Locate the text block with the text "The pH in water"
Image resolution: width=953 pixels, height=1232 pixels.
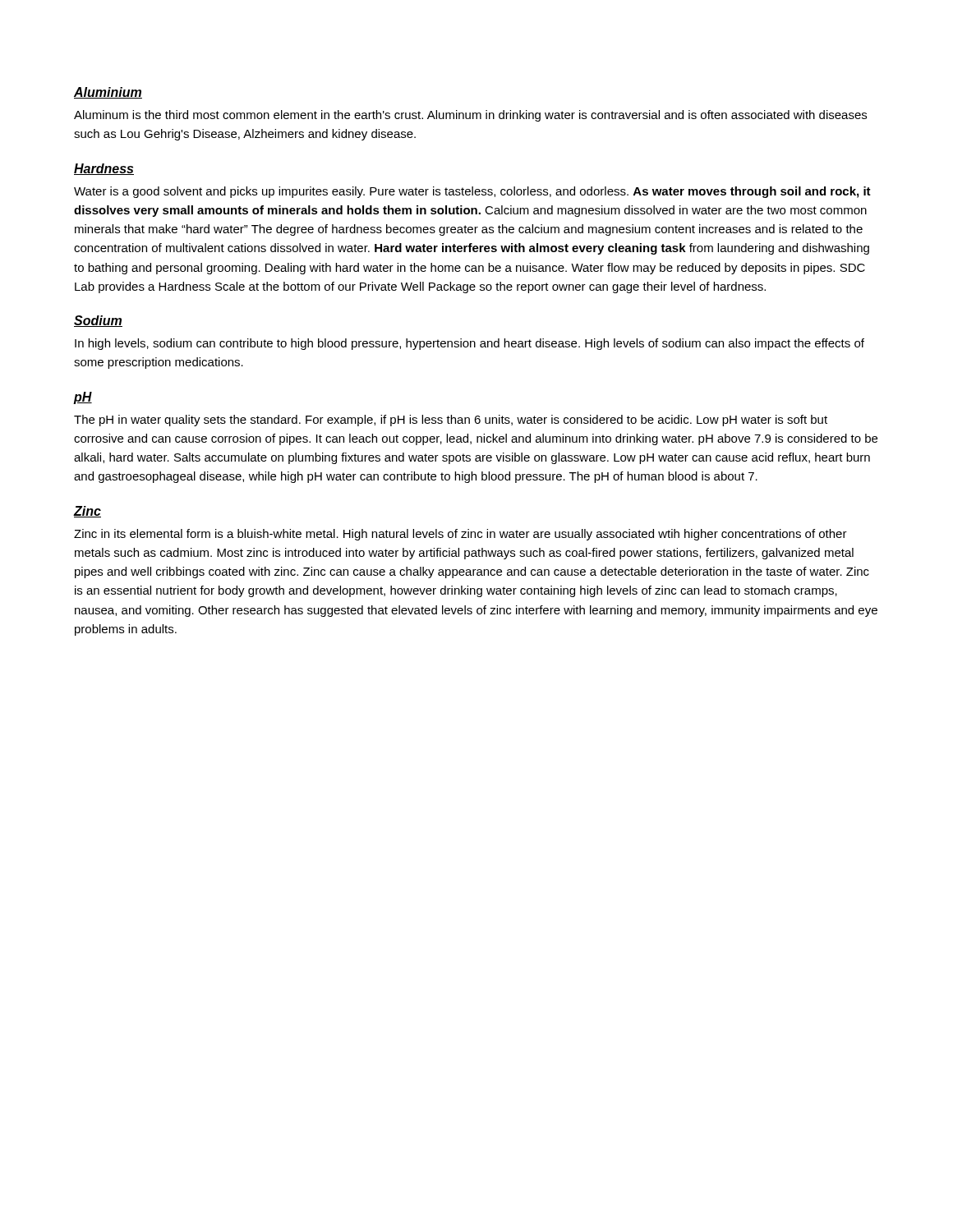pos(476,448)
